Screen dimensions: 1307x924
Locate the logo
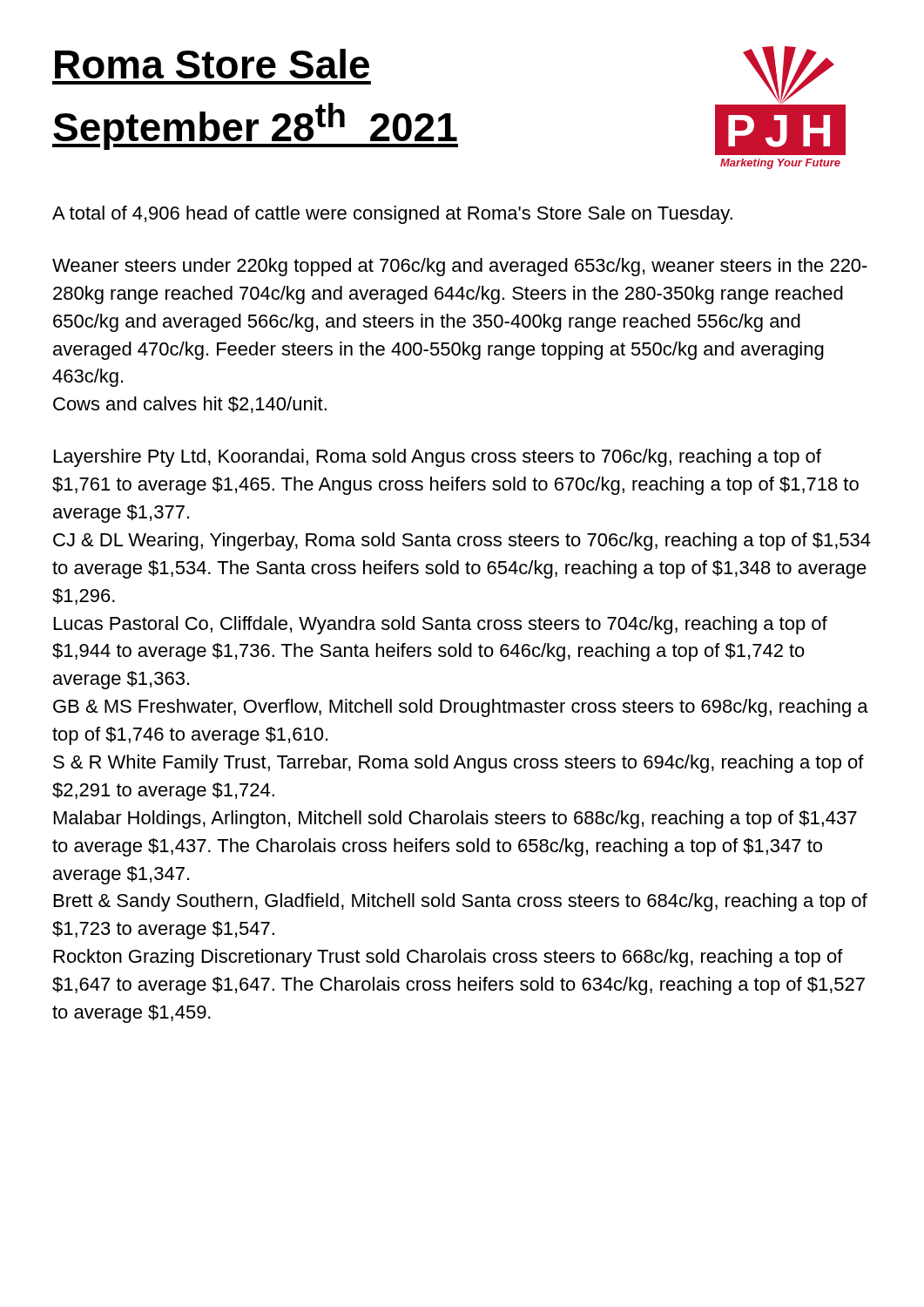tap(780, 110)
